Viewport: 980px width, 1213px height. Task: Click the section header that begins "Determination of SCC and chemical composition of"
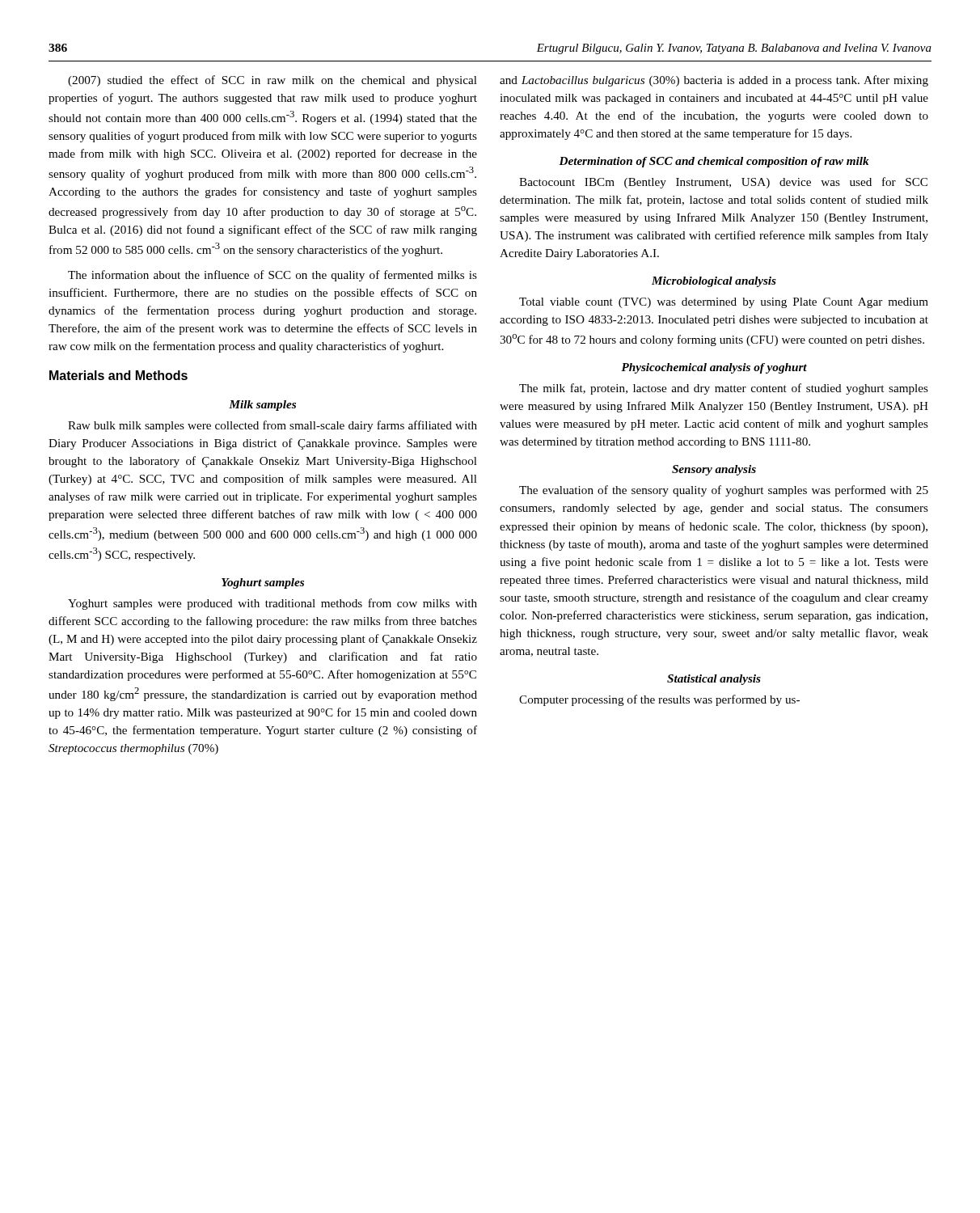[714, 160]
